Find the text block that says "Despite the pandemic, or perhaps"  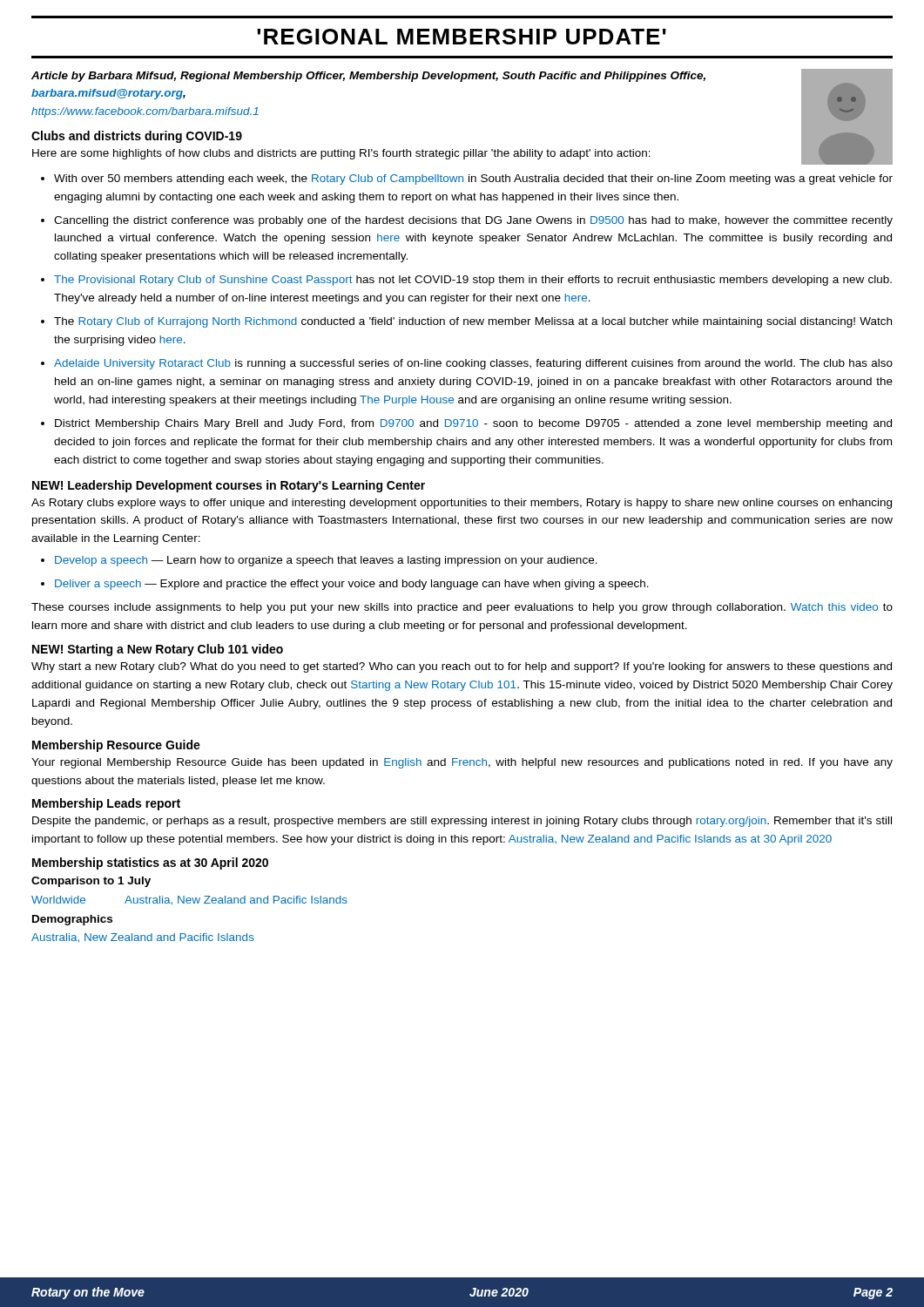coord(462,830)
